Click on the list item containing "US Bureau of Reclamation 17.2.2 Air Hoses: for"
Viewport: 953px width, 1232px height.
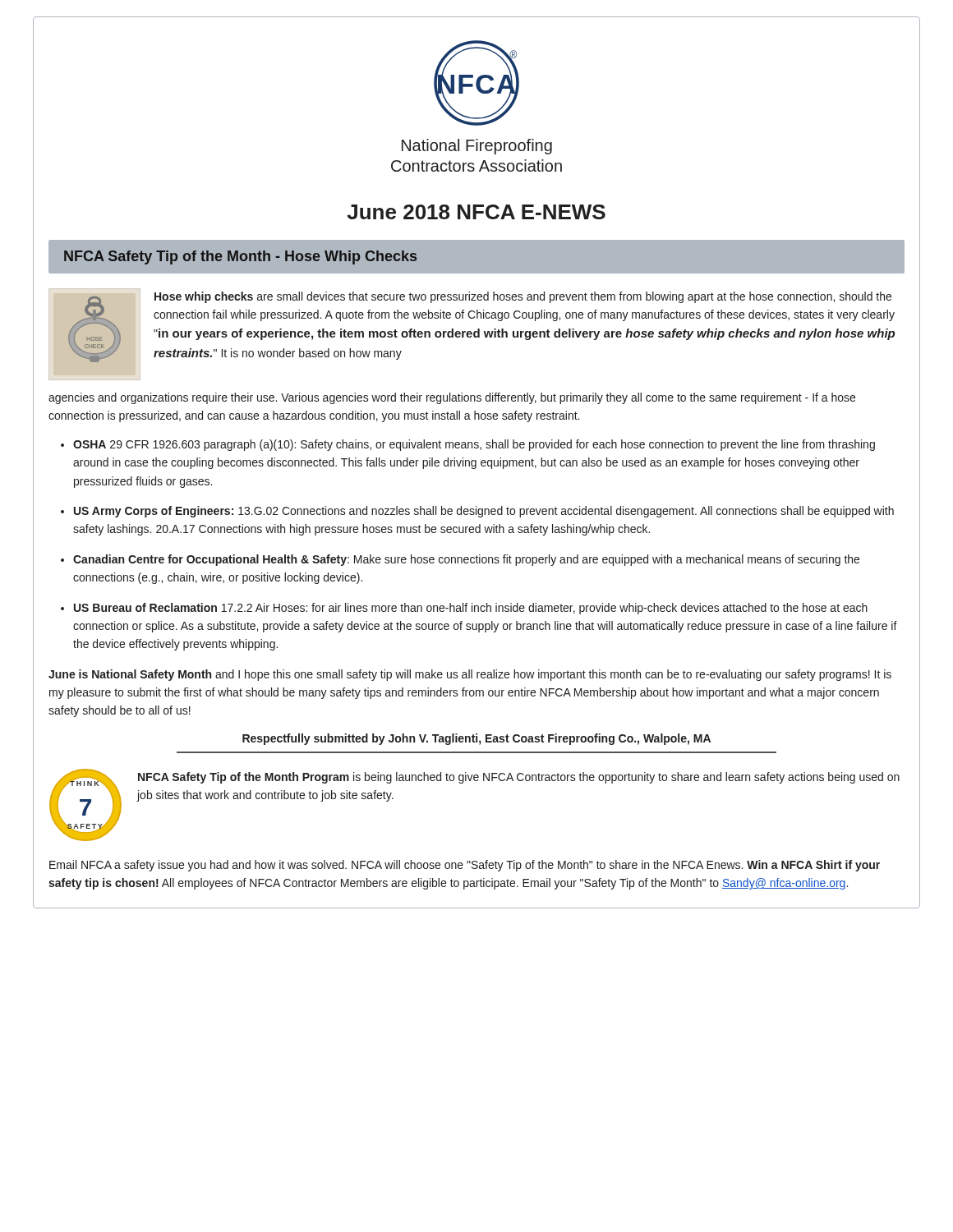(485, 626)
